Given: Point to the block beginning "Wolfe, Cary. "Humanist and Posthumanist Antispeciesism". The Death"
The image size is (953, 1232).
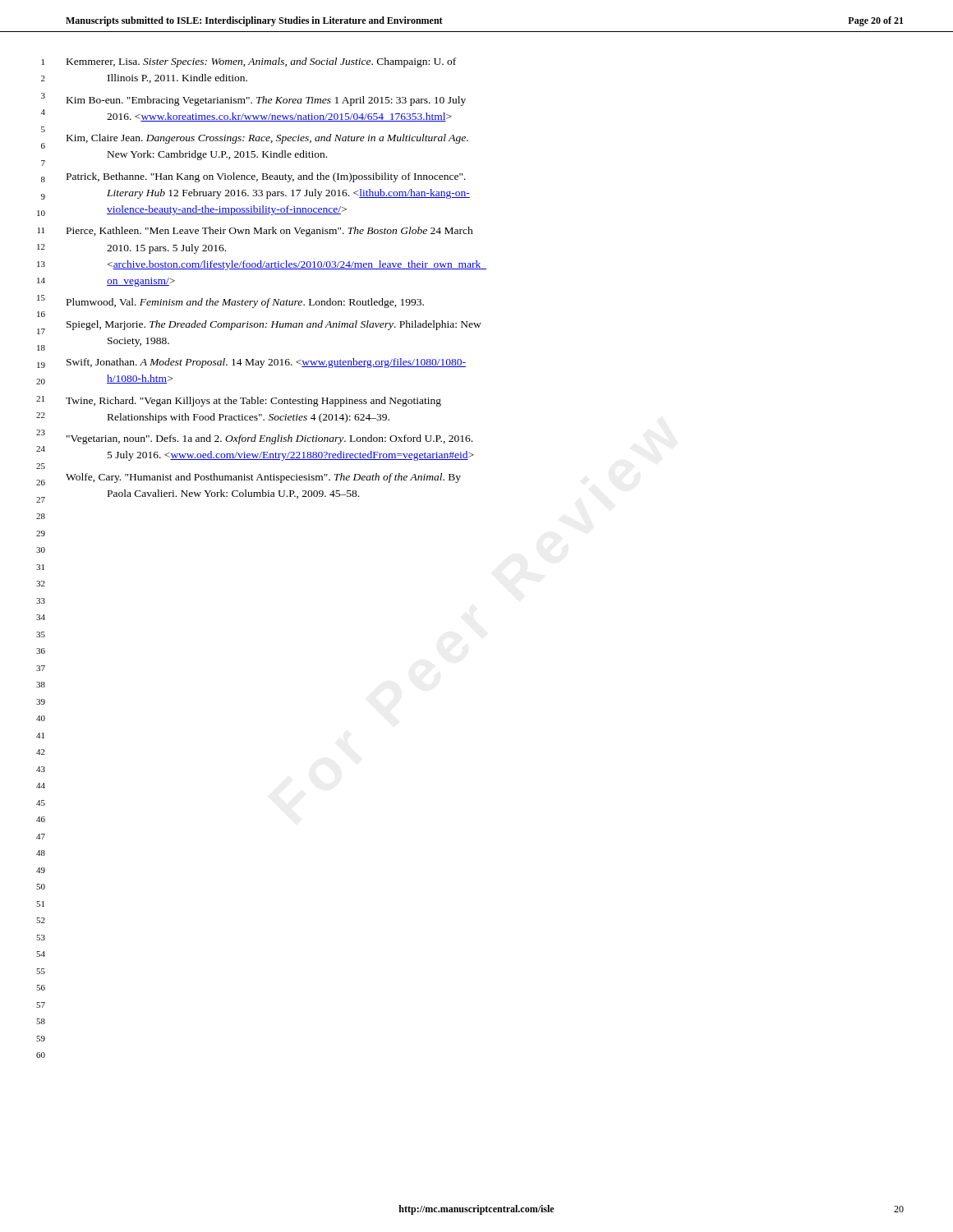Looking at the screenshot, I should point(263,478).
